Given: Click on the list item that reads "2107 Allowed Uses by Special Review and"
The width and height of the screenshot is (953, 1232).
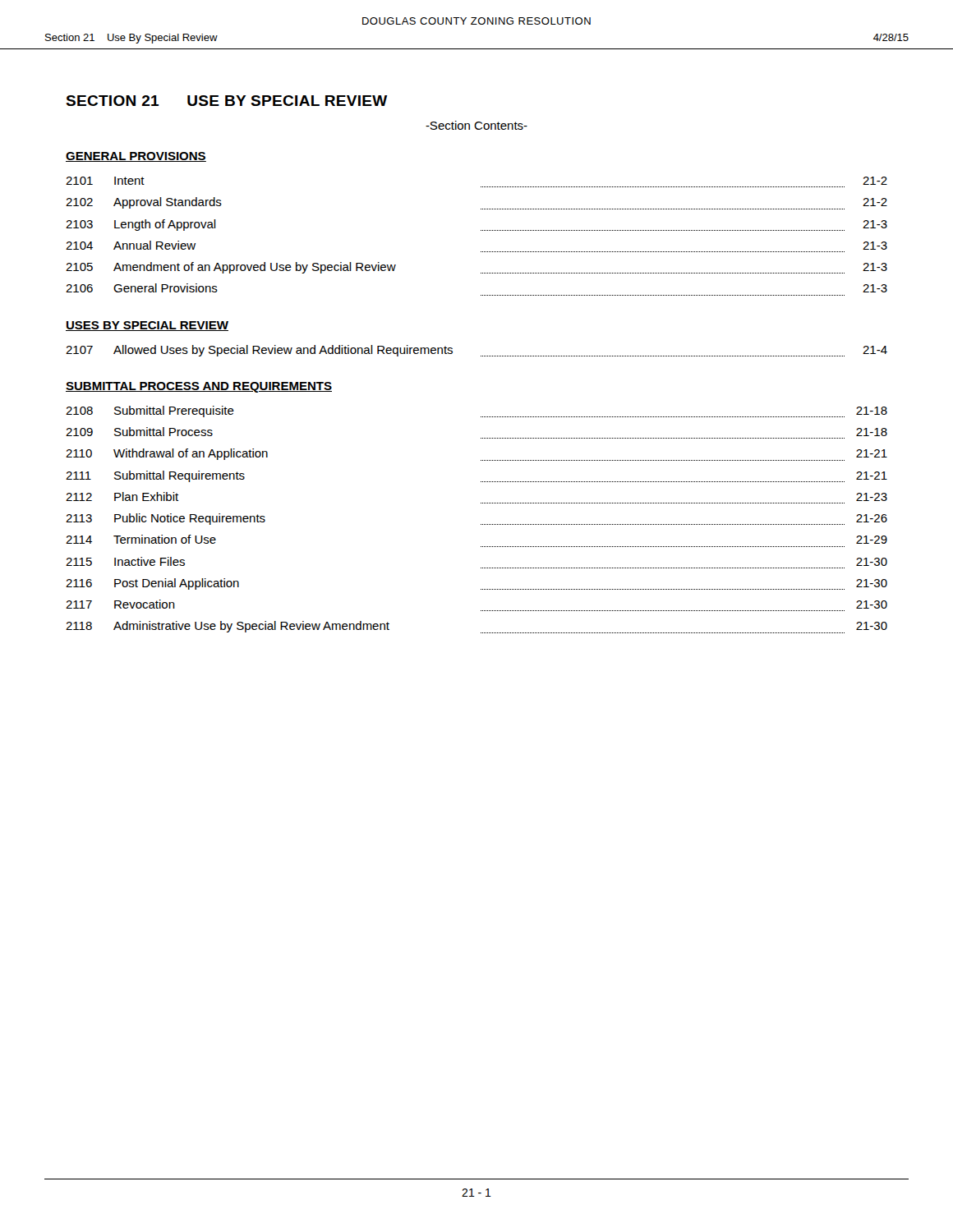Looking at the screenshot, I should (476, 349).
